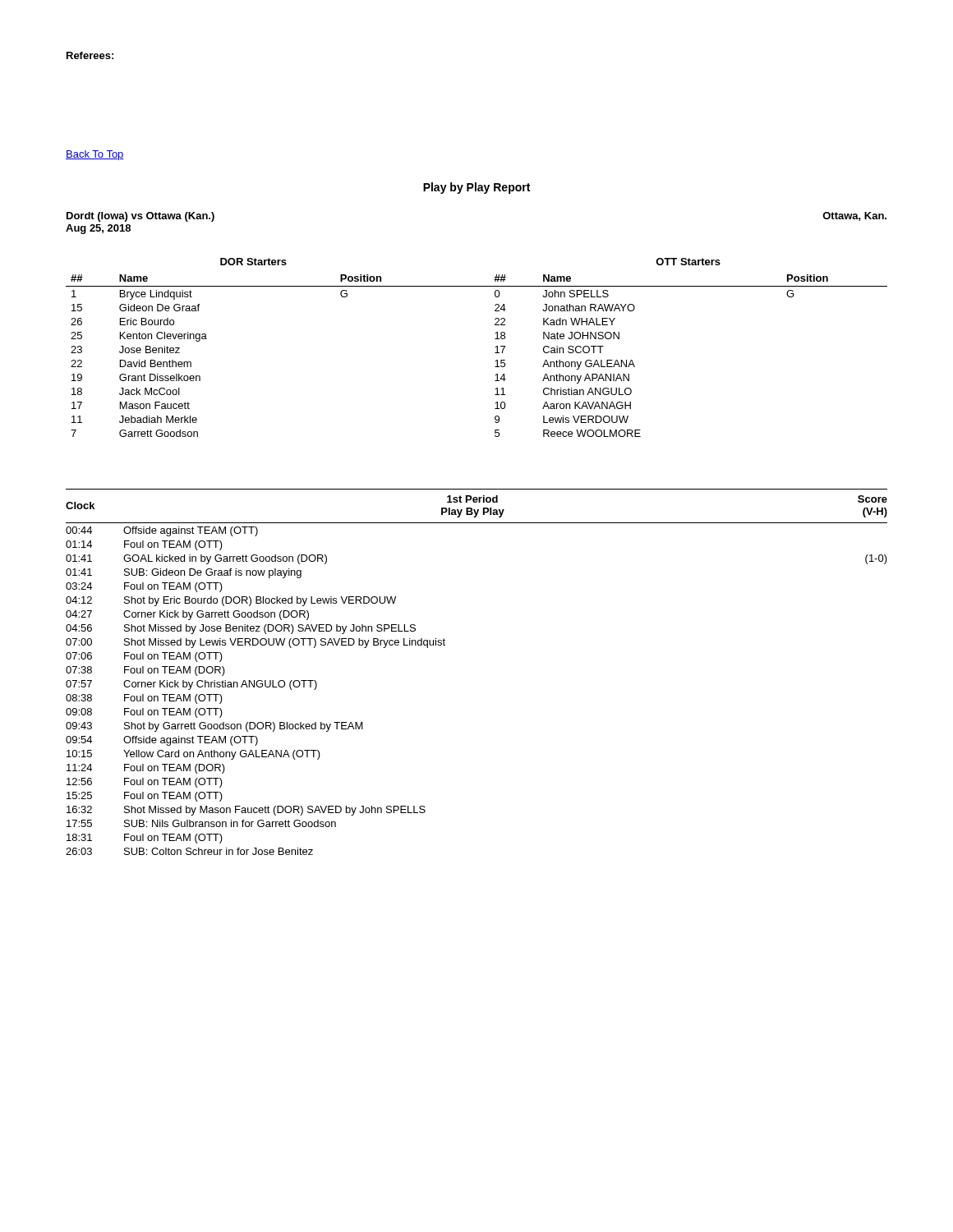Viewport: 953px width, 1232px height.
Task: Click where it says "Ottawa, Kan."
Action: click(x=855, y=216)
